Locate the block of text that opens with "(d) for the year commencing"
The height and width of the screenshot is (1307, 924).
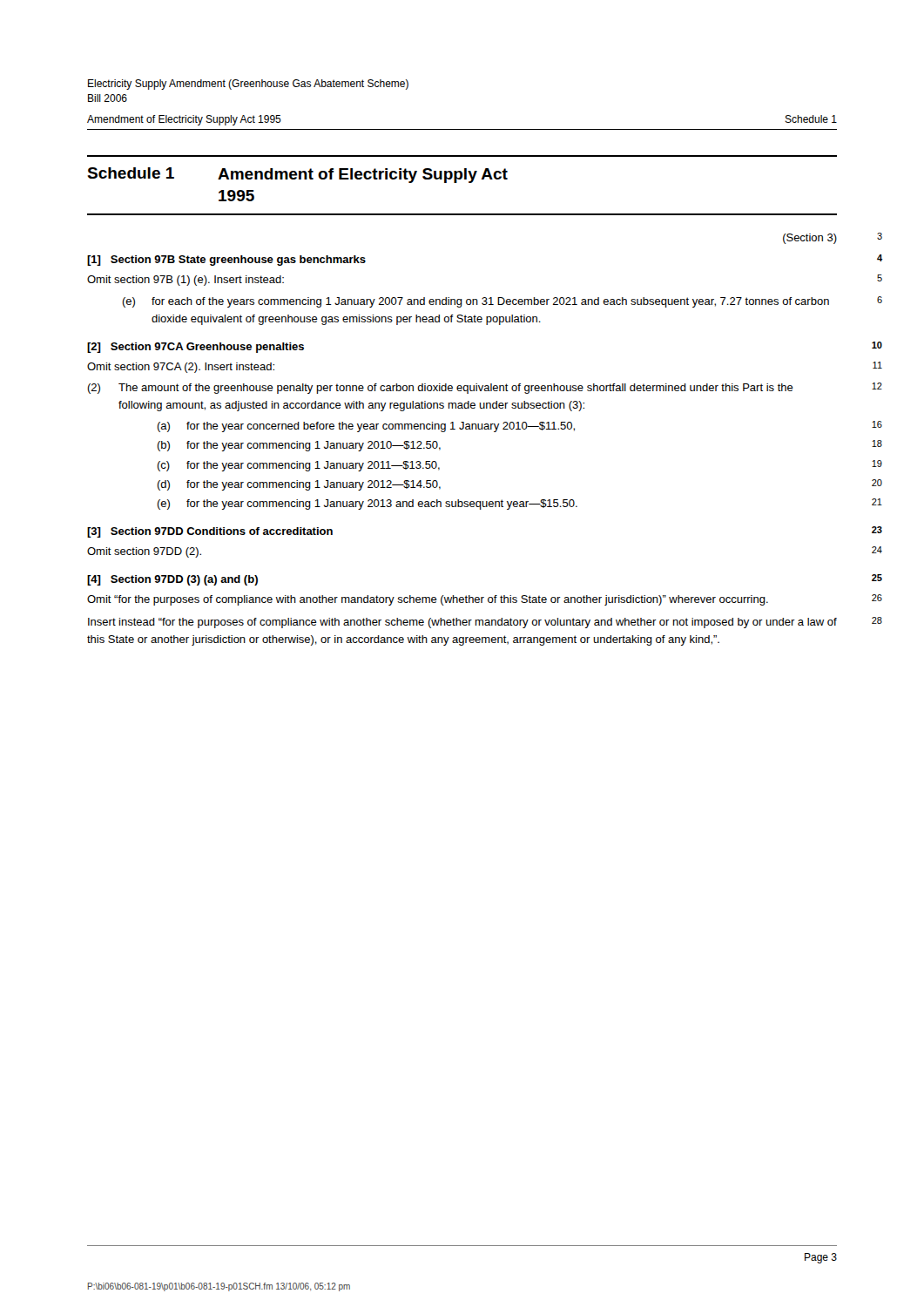(x=299, y=485)
